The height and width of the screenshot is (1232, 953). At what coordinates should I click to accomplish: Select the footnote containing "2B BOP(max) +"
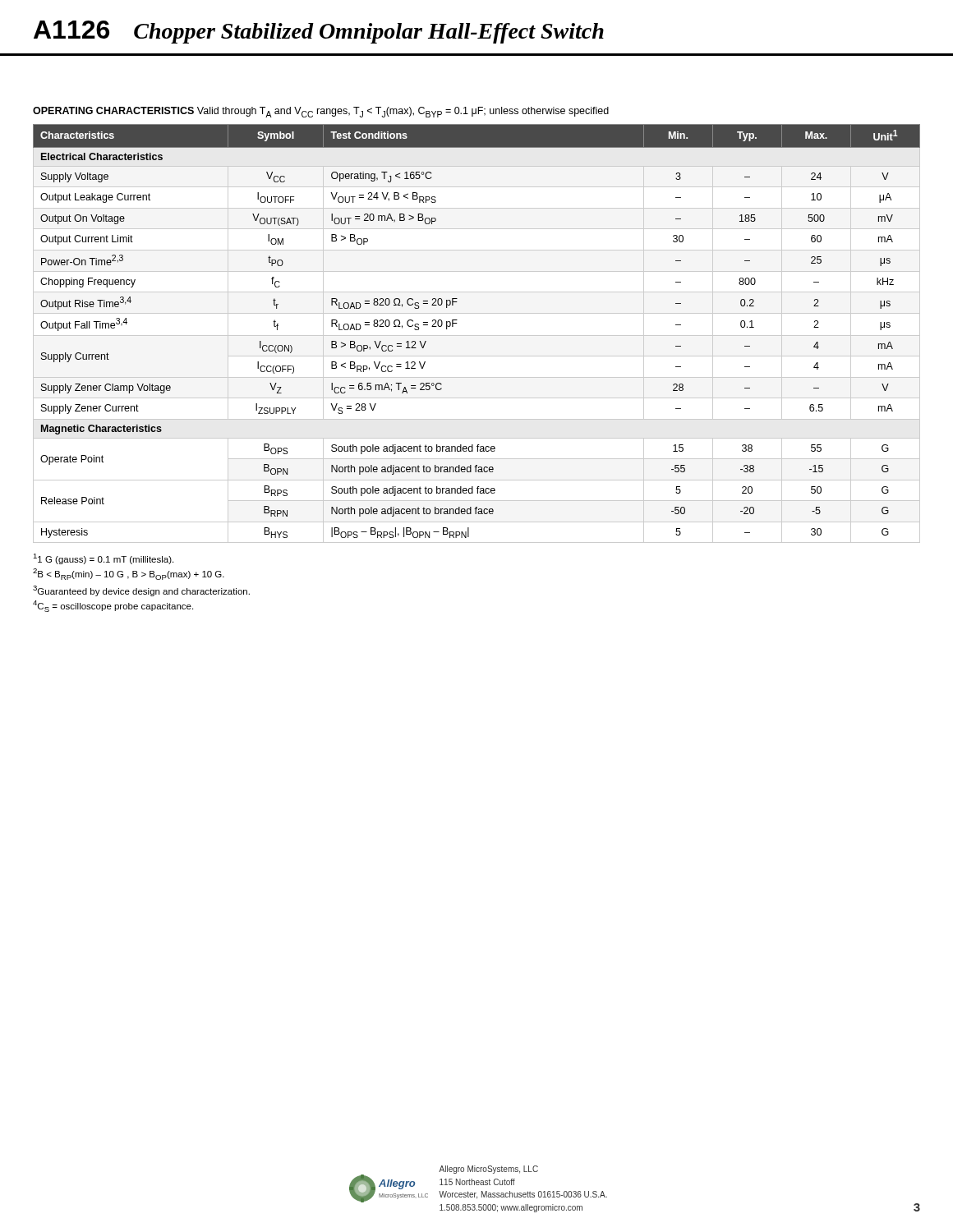point(129,574)
